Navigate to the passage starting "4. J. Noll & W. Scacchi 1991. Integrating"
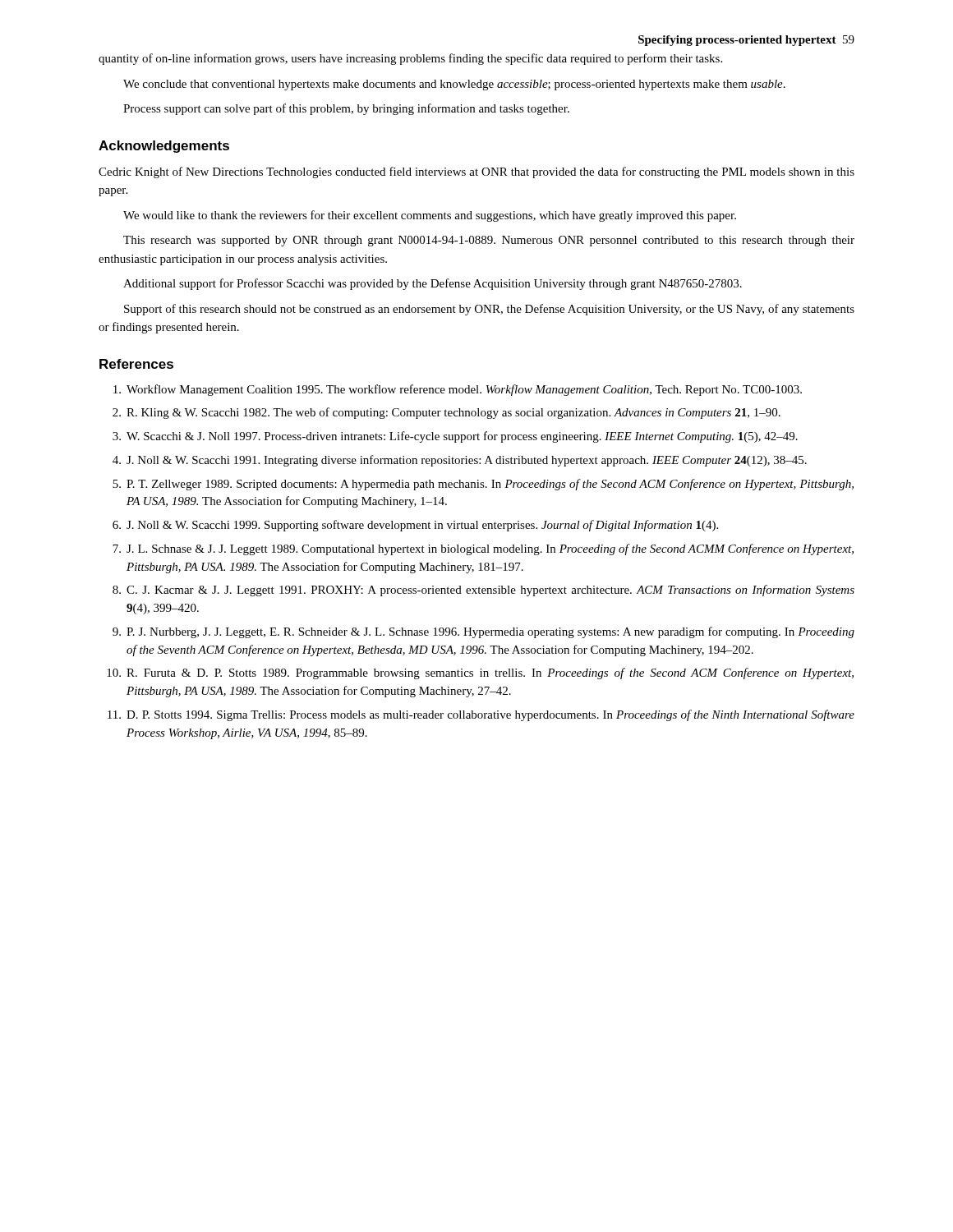Image resolution: width=953 pixels, height=1232 pixels. 476,460
